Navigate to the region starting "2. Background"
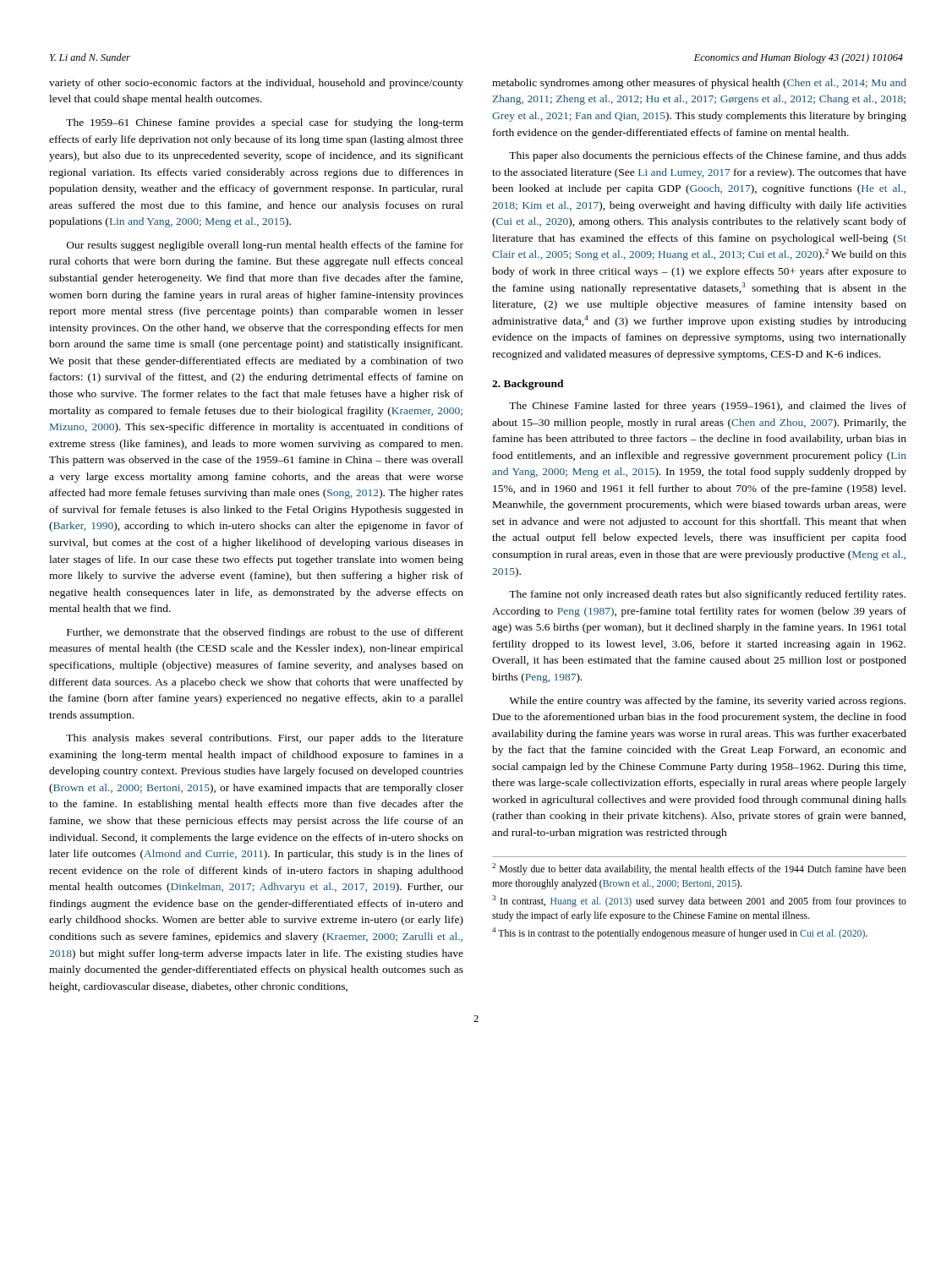The image size is (952, 1268). click(x=528, y=384)
